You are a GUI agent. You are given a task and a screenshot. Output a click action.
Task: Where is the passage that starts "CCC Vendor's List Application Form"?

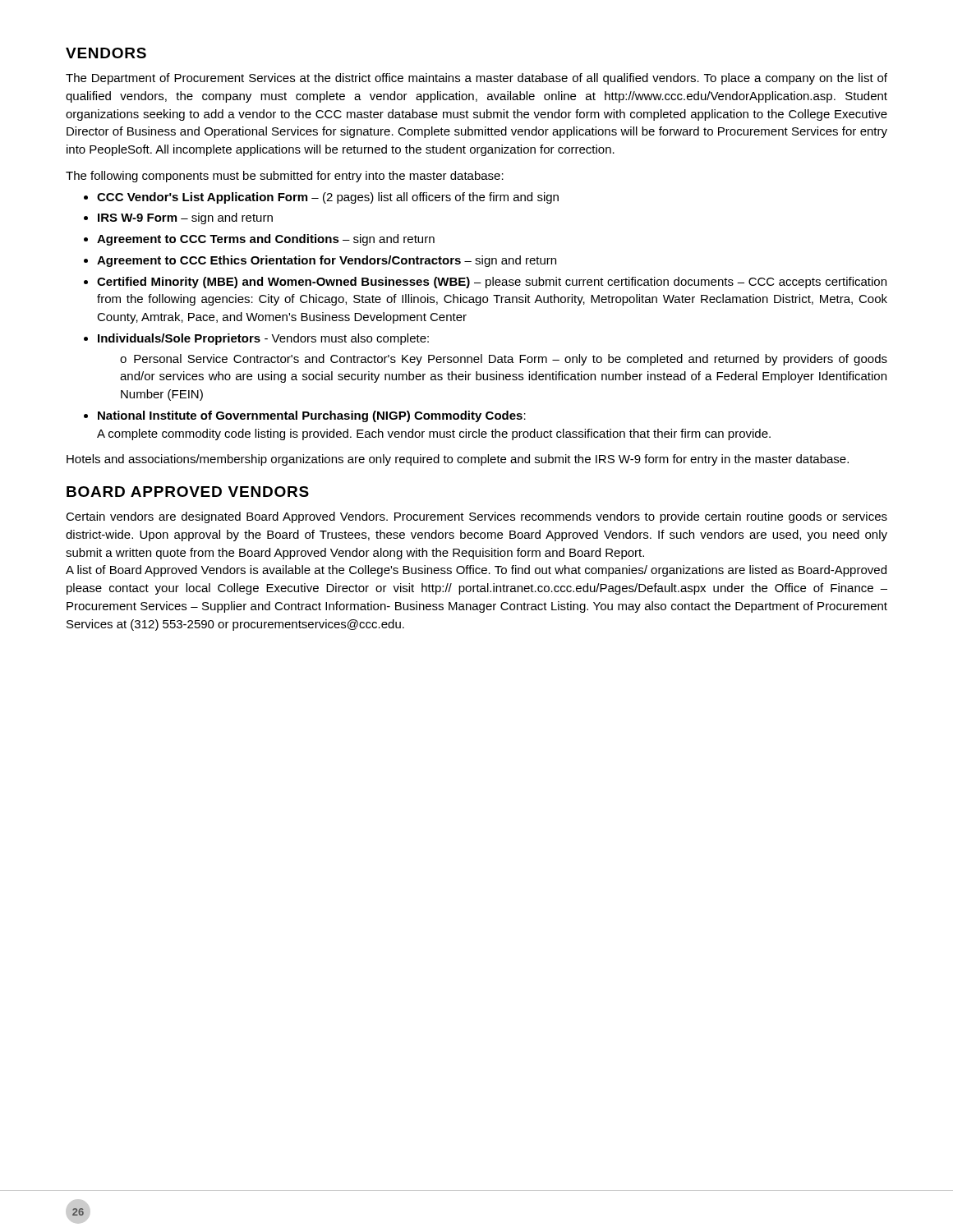pos(328,196)
